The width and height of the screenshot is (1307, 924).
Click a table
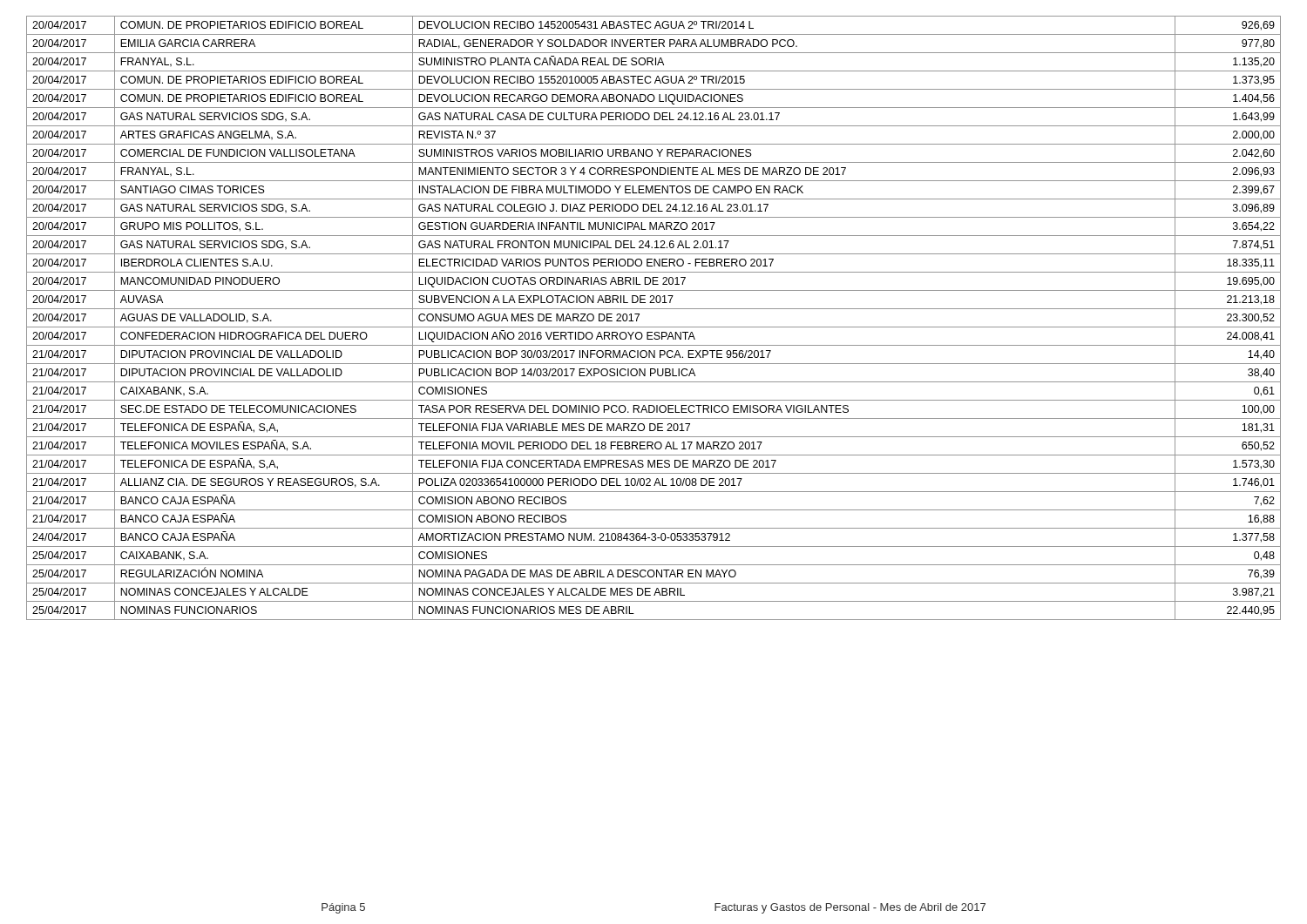(654, 318)
